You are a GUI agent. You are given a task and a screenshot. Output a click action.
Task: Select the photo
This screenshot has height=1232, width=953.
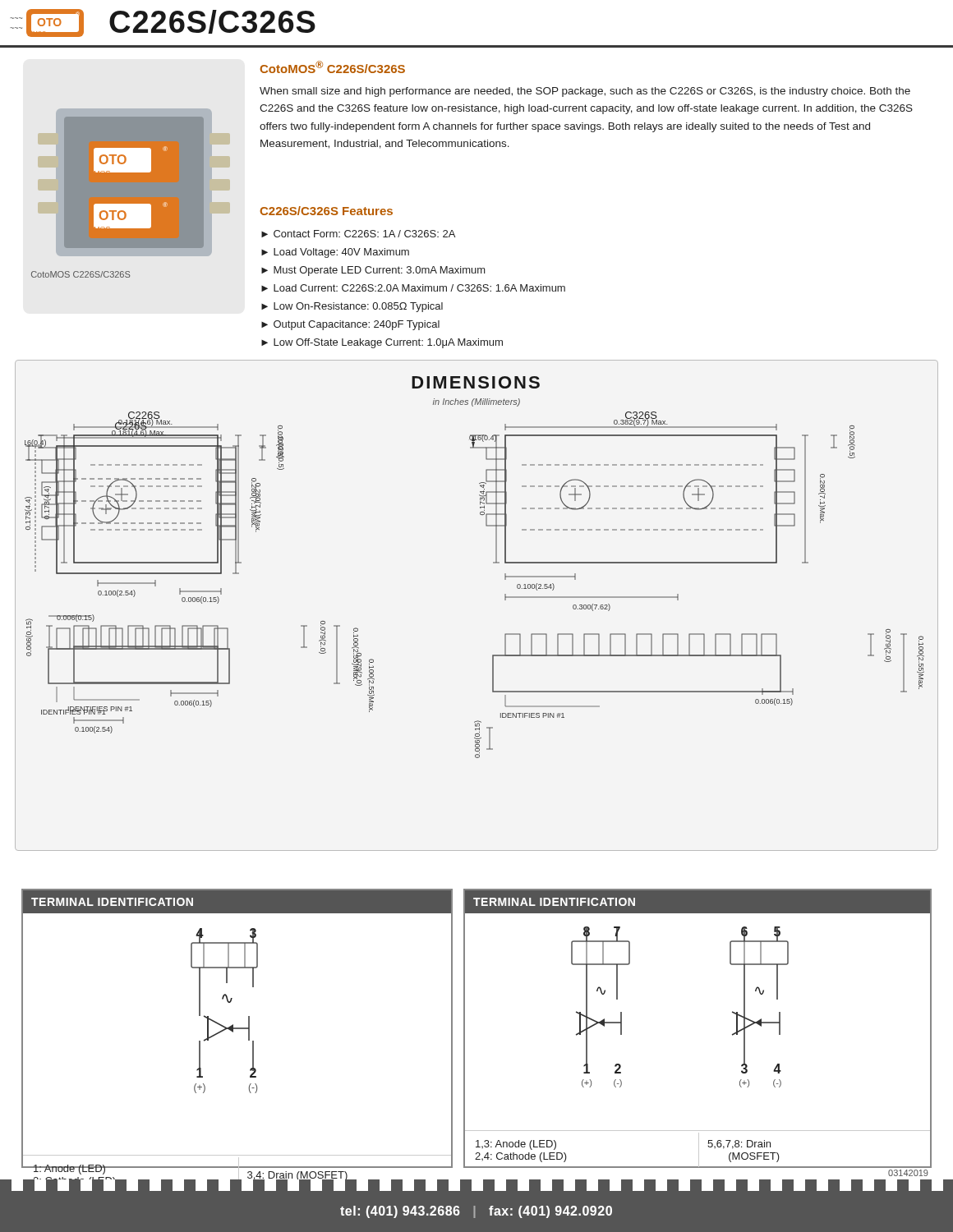coord(134,186)
